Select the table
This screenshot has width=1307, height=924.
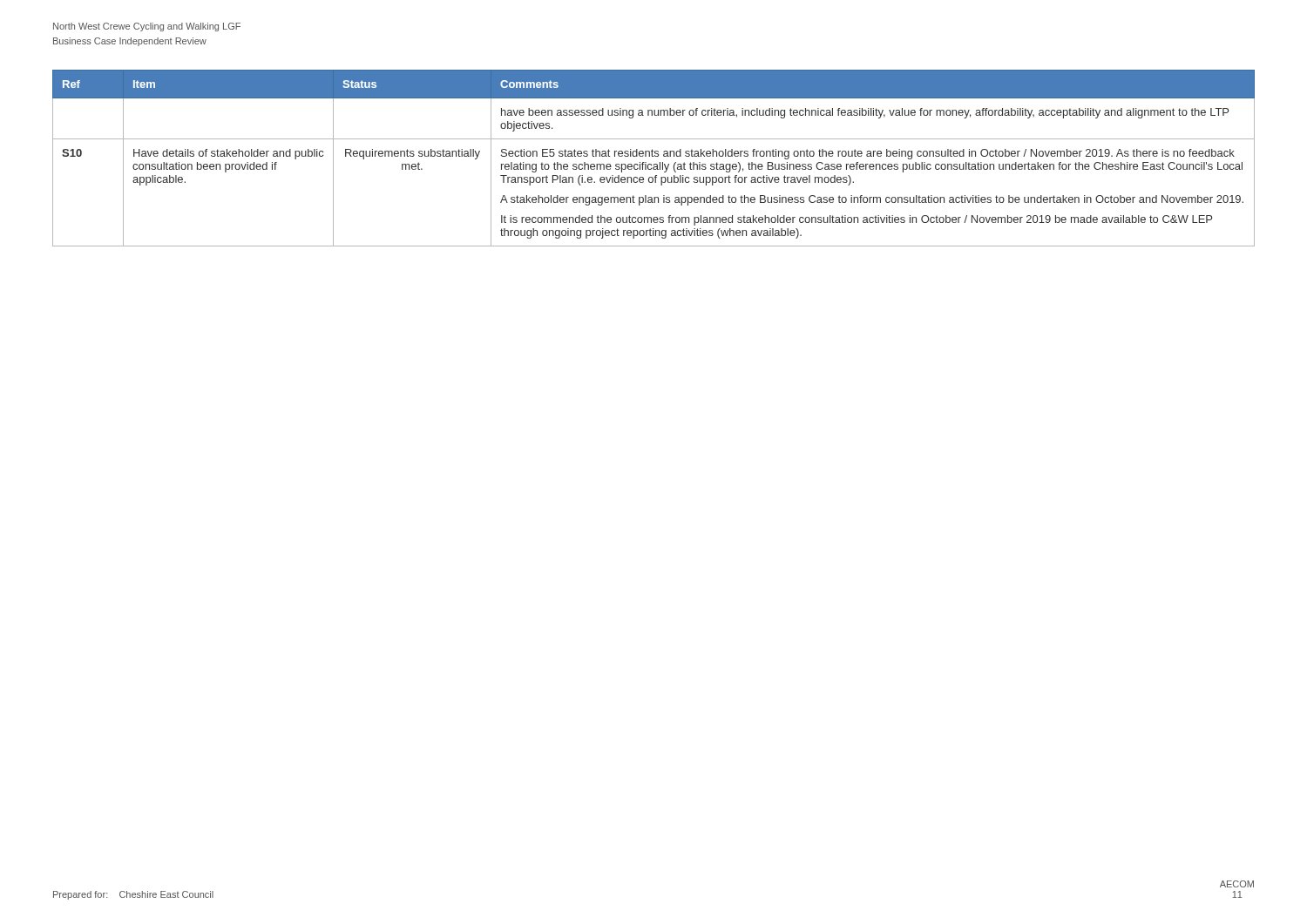654,158
